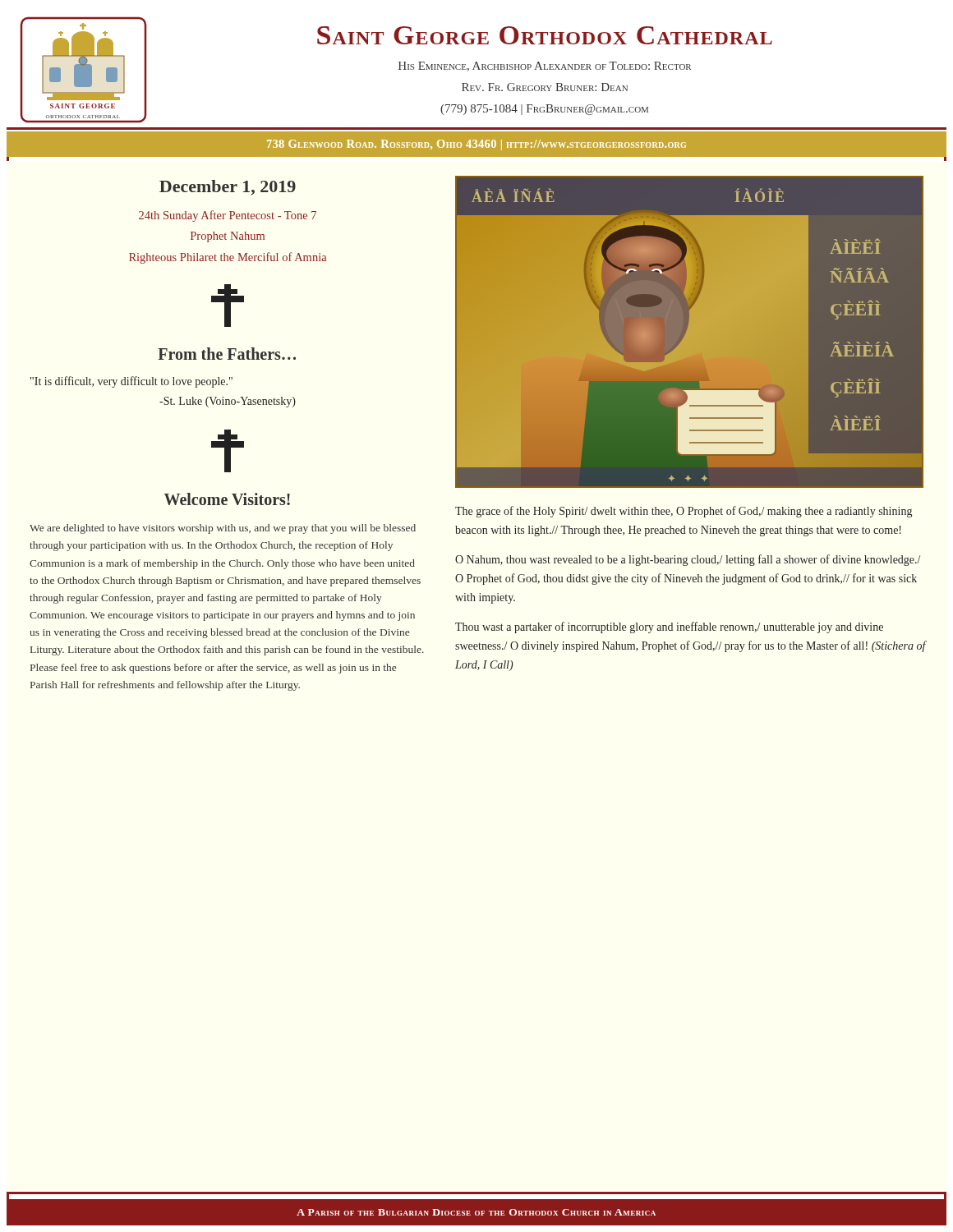Click on the text block starting "24th Sunday After Pentecost - Tone 7"
Viewport: 953px width, 1232px height.
pyautogui.click(x=228, y=236)
